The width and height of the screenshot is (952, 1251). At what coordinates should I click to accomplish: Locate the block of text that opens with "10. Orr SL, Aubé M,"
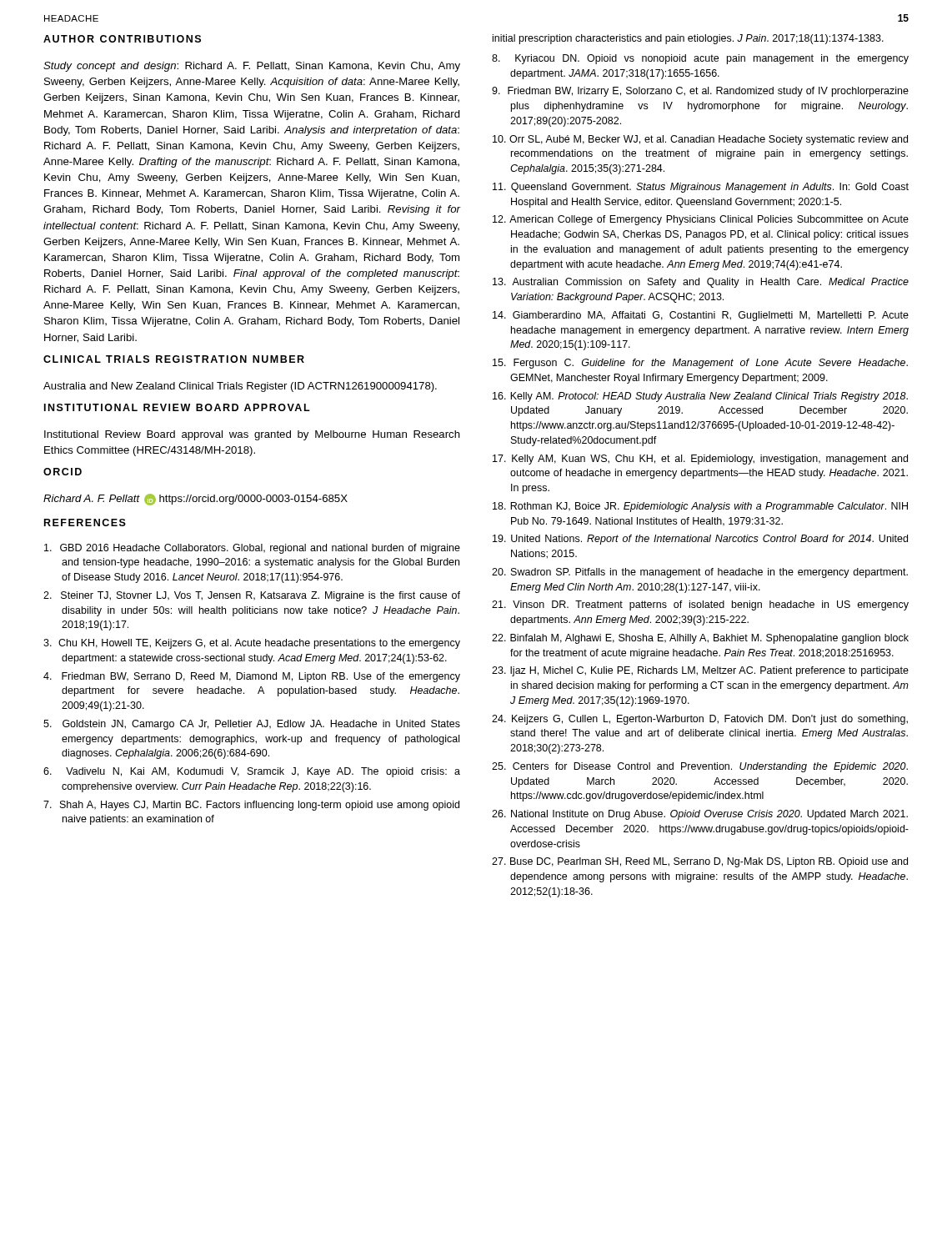click(x=700, y=154)
